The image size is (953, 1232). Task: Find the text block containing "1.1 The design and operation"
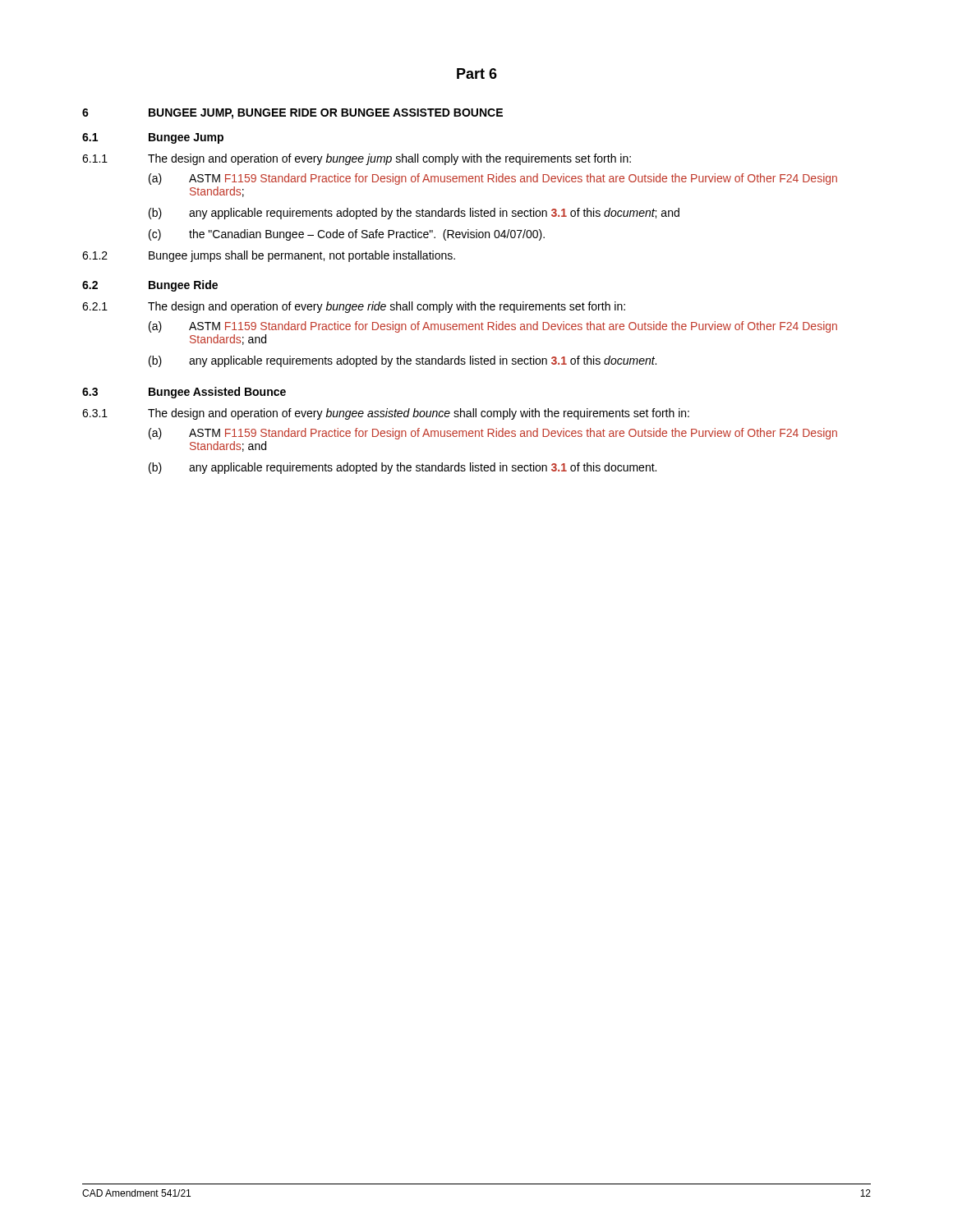[x=476, y=158]
